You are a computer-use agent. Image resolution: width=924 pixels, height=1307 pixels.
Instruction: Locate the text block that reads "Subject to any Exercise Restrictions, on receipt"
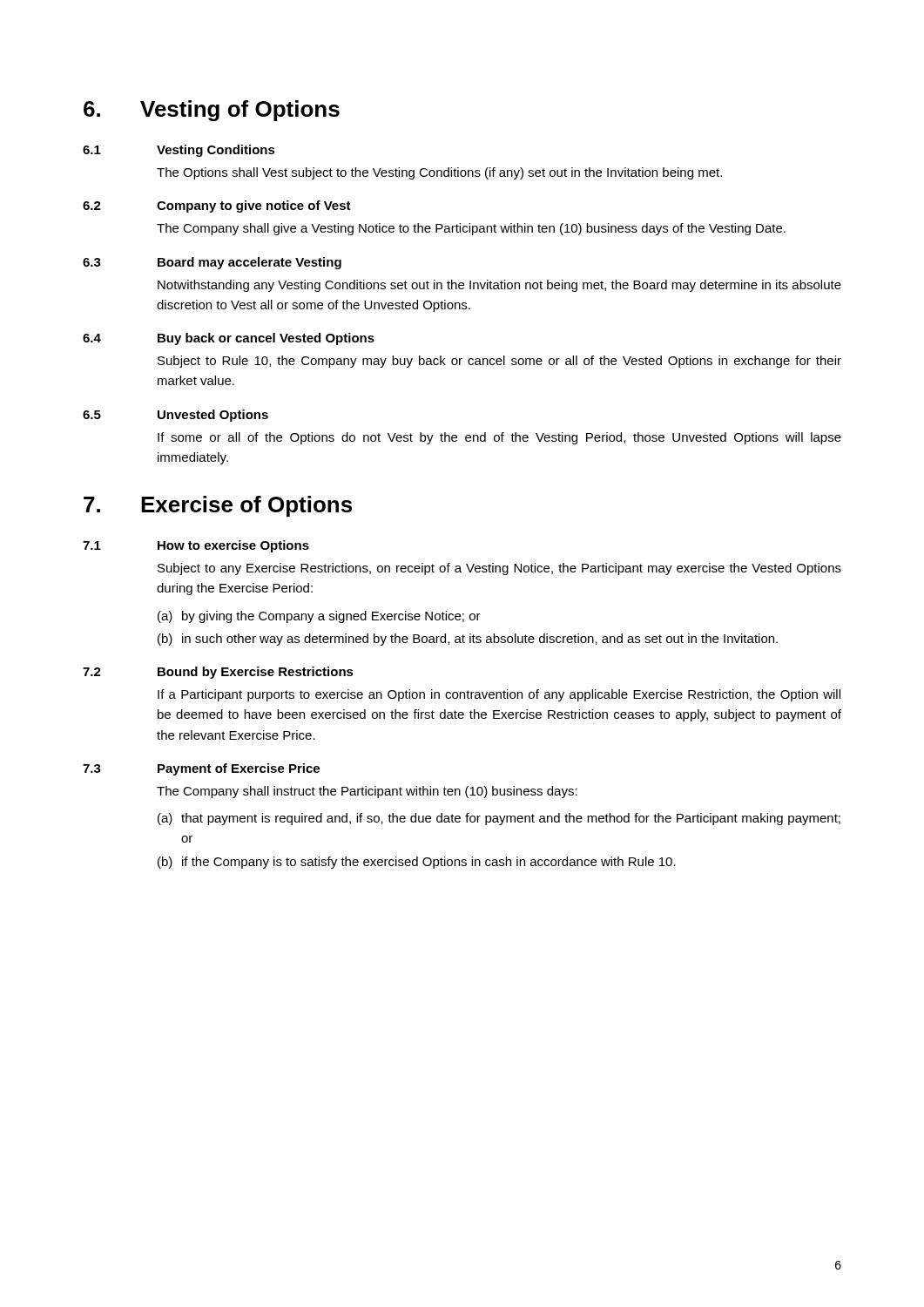[499, 578]
